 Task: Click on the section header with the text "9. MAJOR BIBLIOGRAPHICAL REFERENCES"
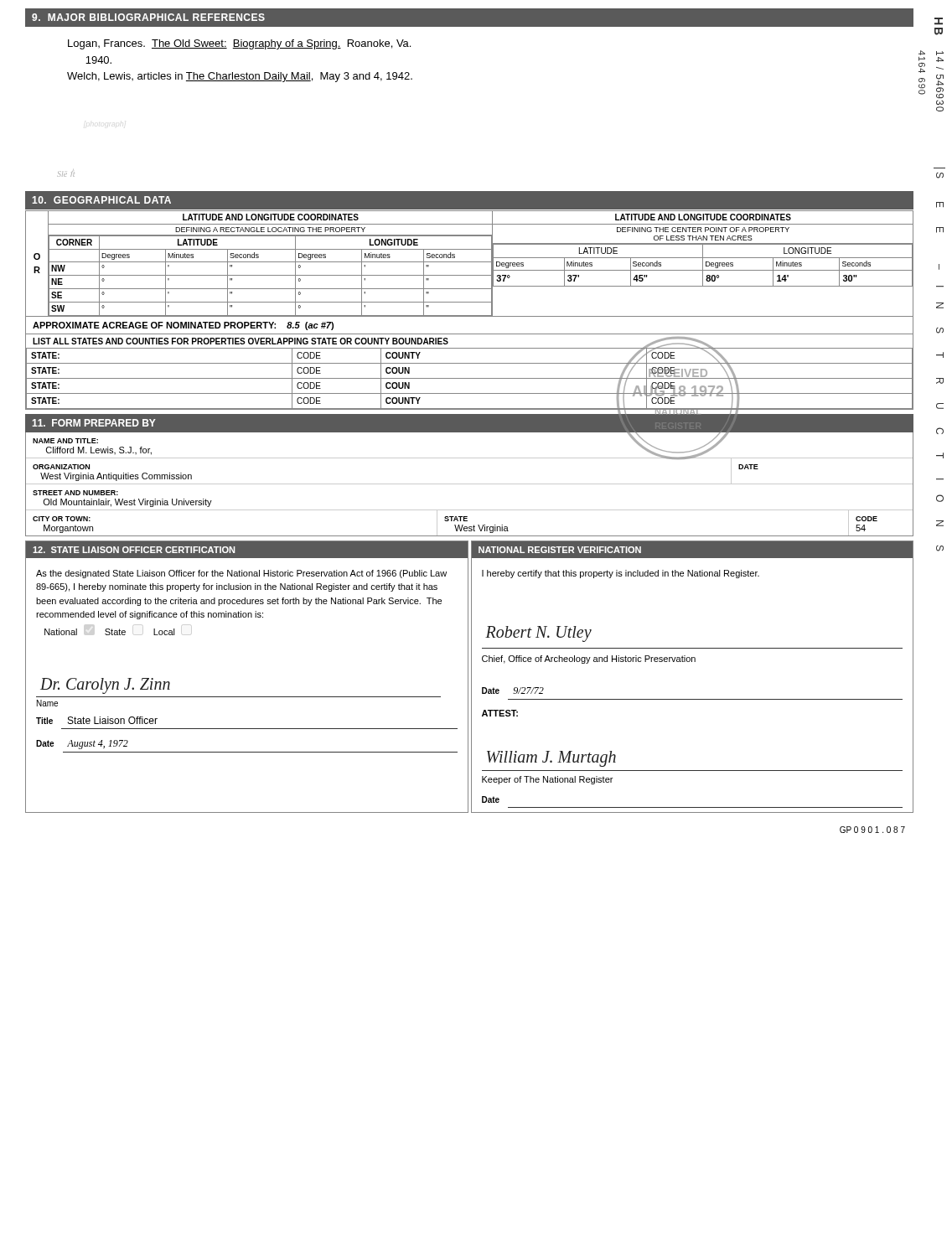pos(149,18)
